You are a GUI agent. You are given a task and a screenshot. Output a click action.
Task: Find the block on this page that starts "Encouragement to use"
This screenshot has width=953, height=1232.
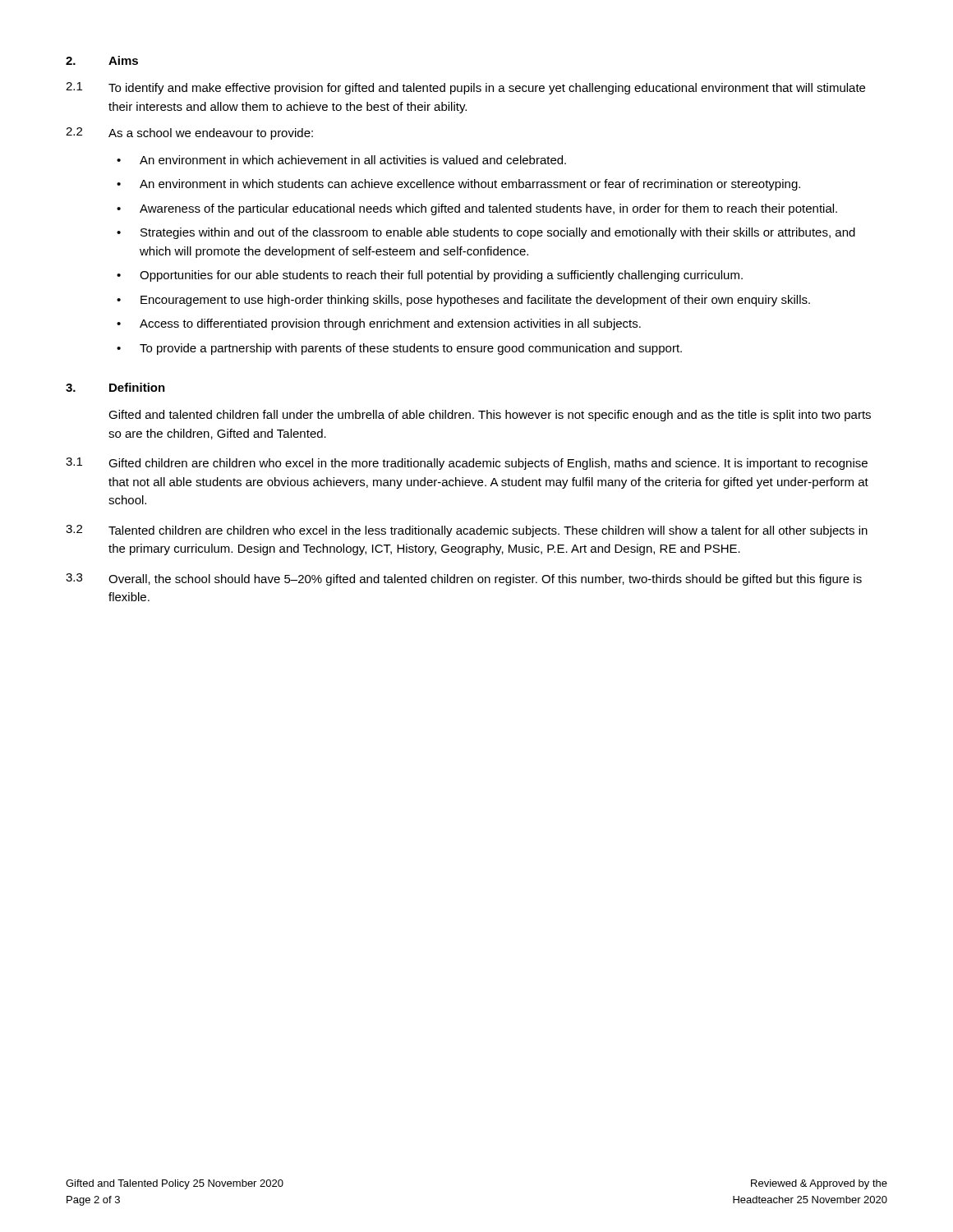(x=475, y=300)
